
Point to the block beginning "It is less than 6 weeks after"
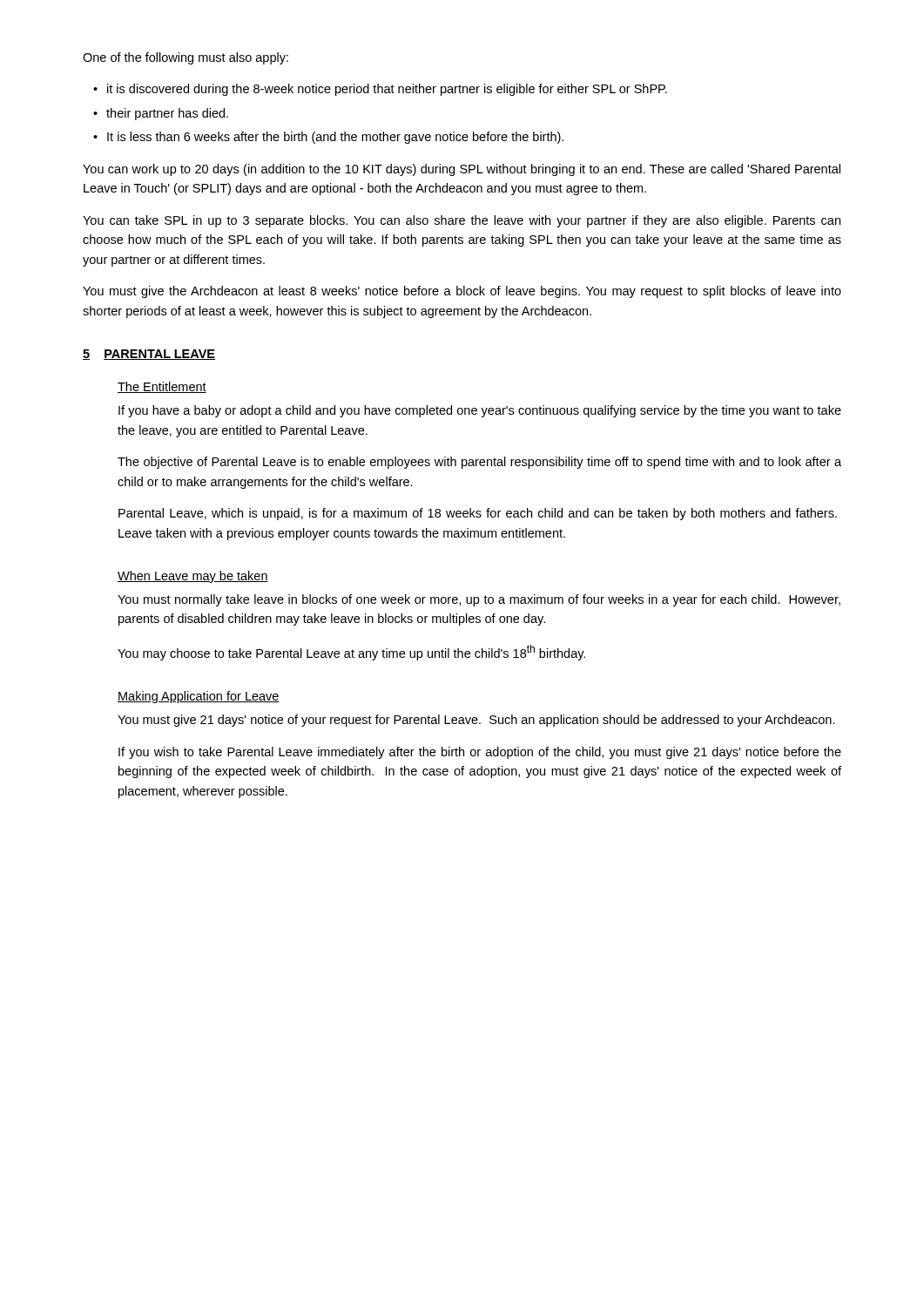[x=336, y=137]
